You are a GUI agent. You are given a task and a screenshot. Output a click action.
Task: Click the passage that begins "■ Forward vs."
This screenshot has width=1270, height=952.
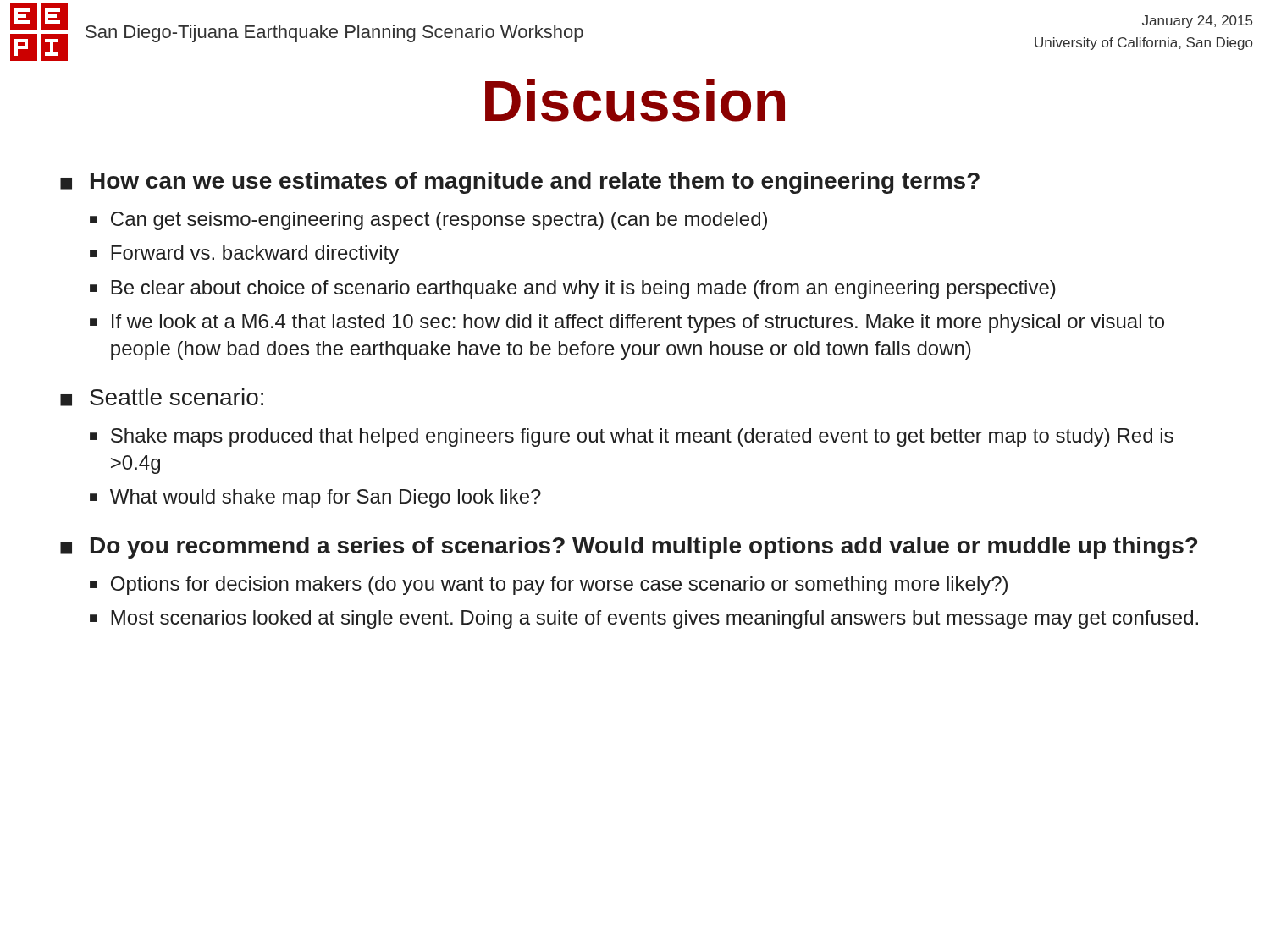tap(244, 255)
